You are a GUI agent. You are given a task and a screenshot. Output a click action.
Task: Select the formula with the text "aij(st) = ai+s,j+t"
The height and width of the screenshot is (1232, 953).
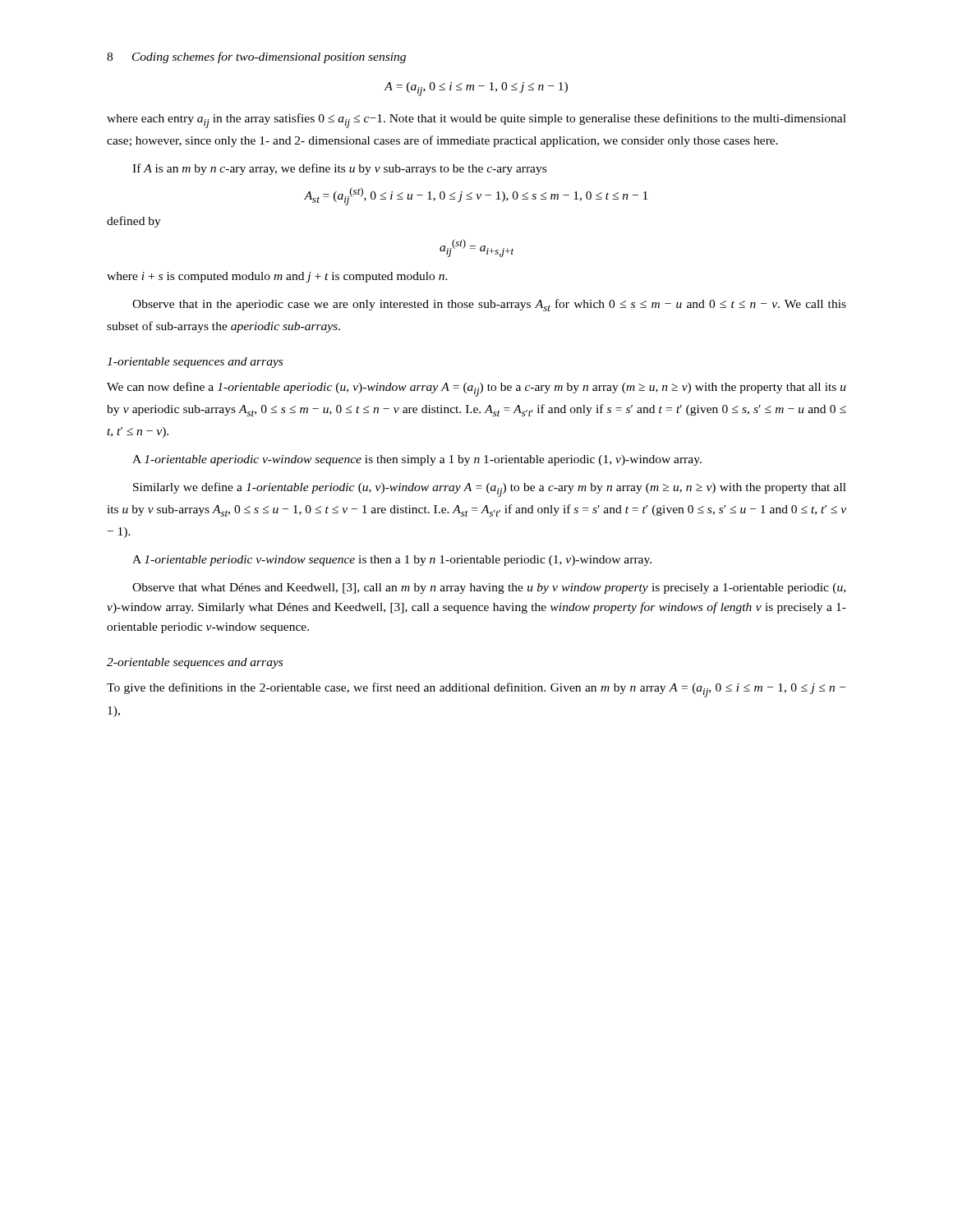click(476, 247)
